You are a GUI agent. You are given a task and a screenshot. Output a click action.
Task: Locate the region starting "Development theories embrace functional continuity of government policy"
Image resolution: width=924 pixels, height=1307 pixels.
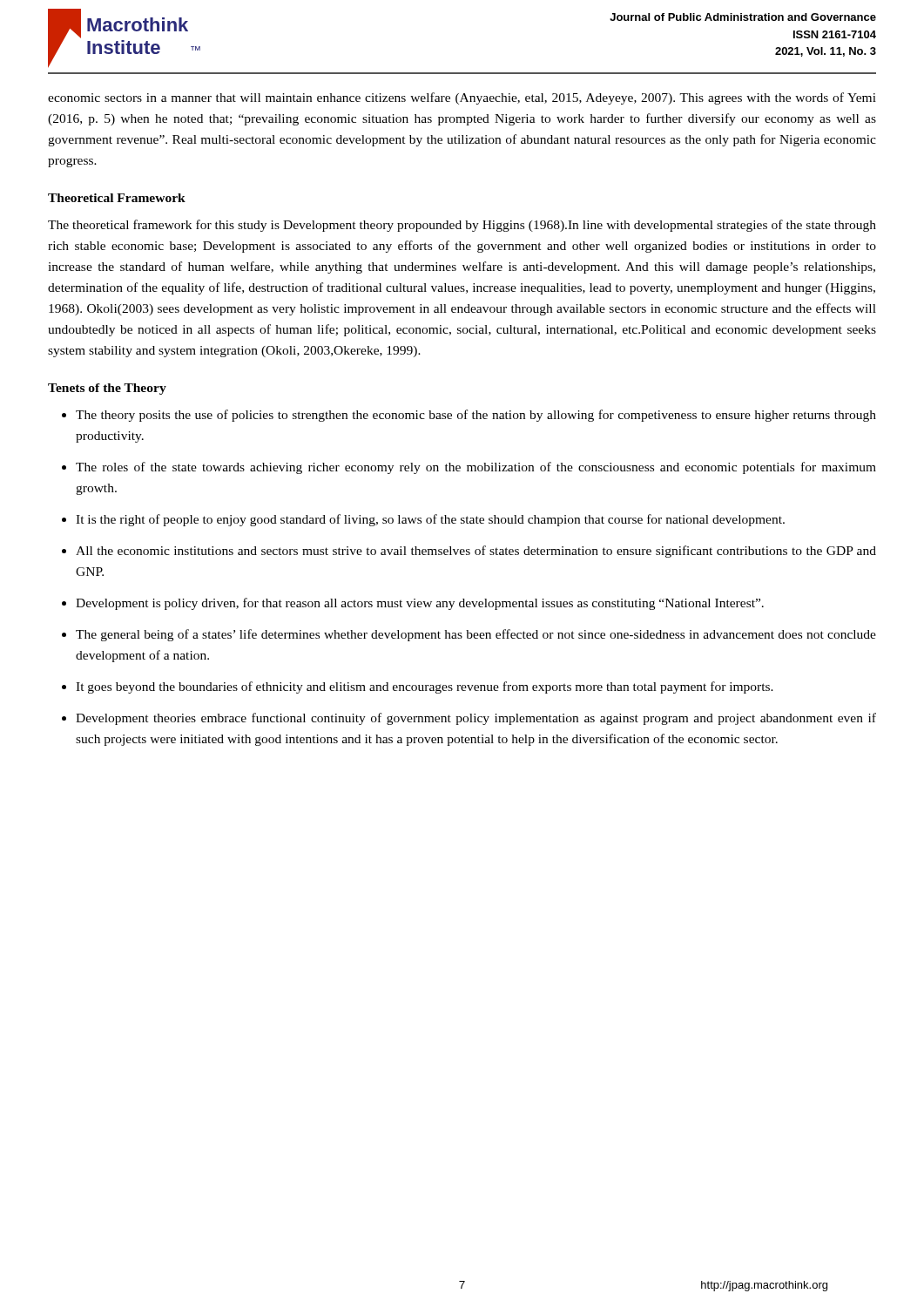point(476,728)
